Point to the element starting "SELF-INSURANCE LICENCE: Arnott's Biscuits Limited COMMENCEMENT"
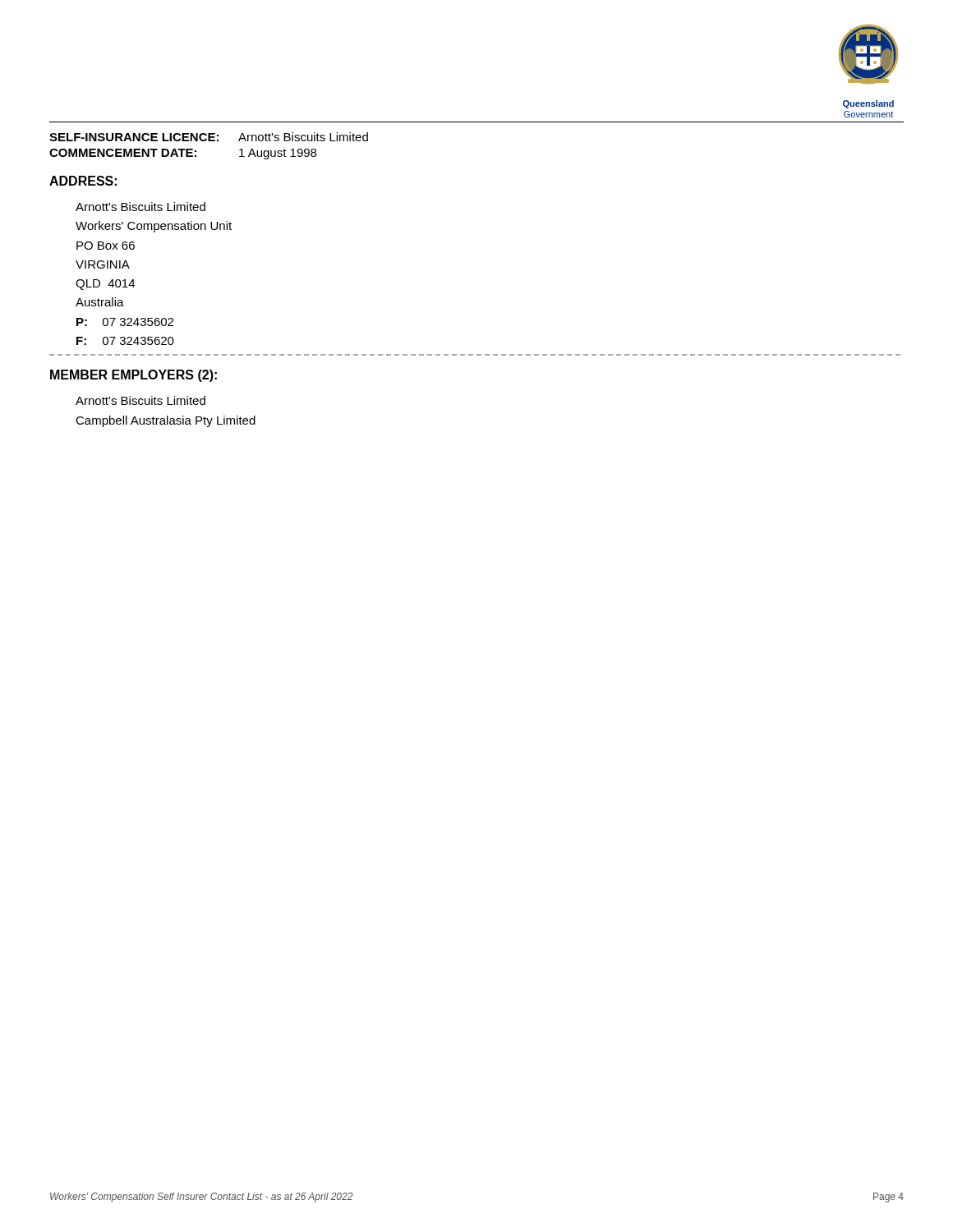953x1232 pixels. pyautogui.click(x=209, y=137)
